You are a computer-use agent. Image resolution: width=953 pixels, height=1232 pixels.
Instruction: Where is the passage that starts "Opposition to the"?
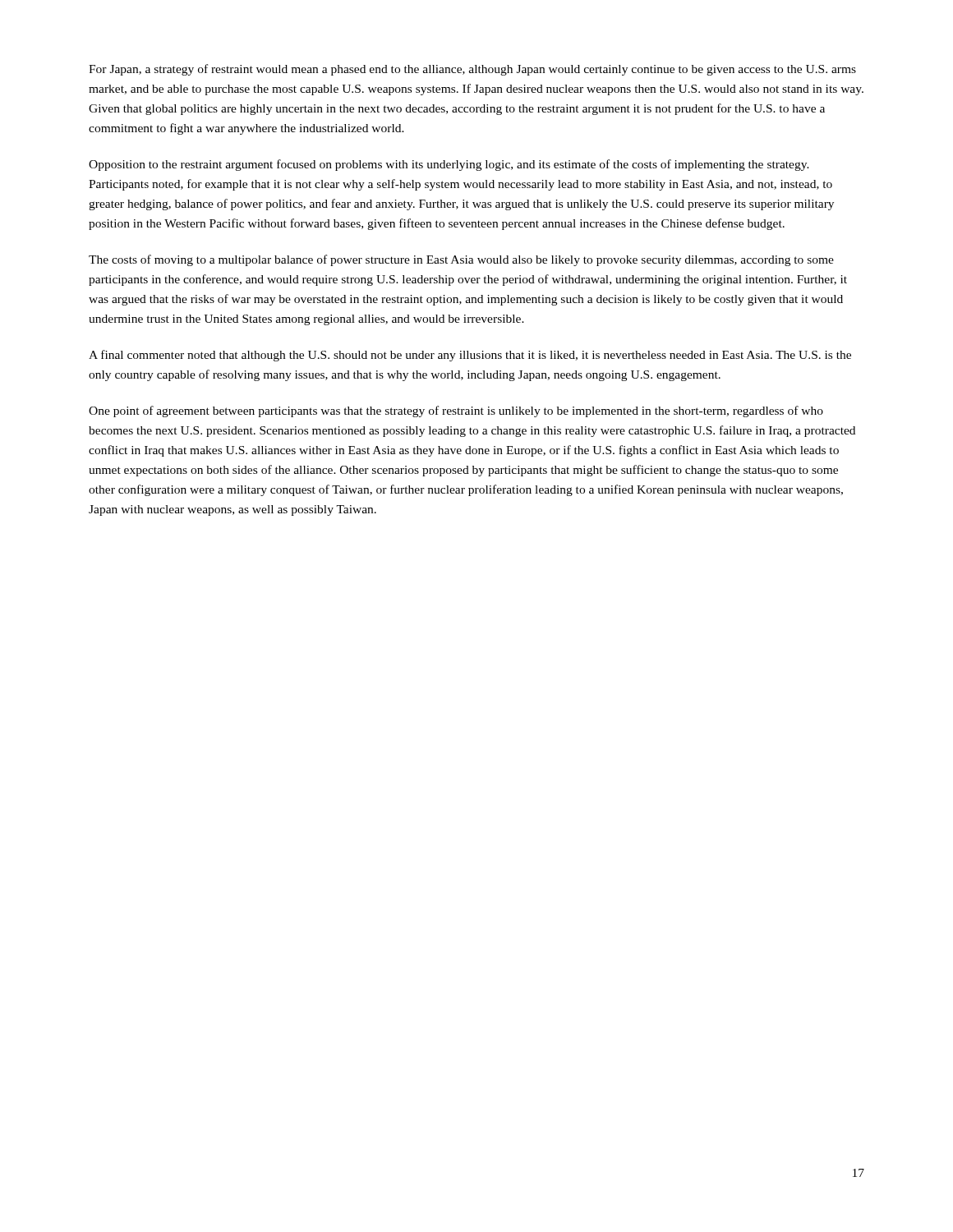[x=462, y=193]
